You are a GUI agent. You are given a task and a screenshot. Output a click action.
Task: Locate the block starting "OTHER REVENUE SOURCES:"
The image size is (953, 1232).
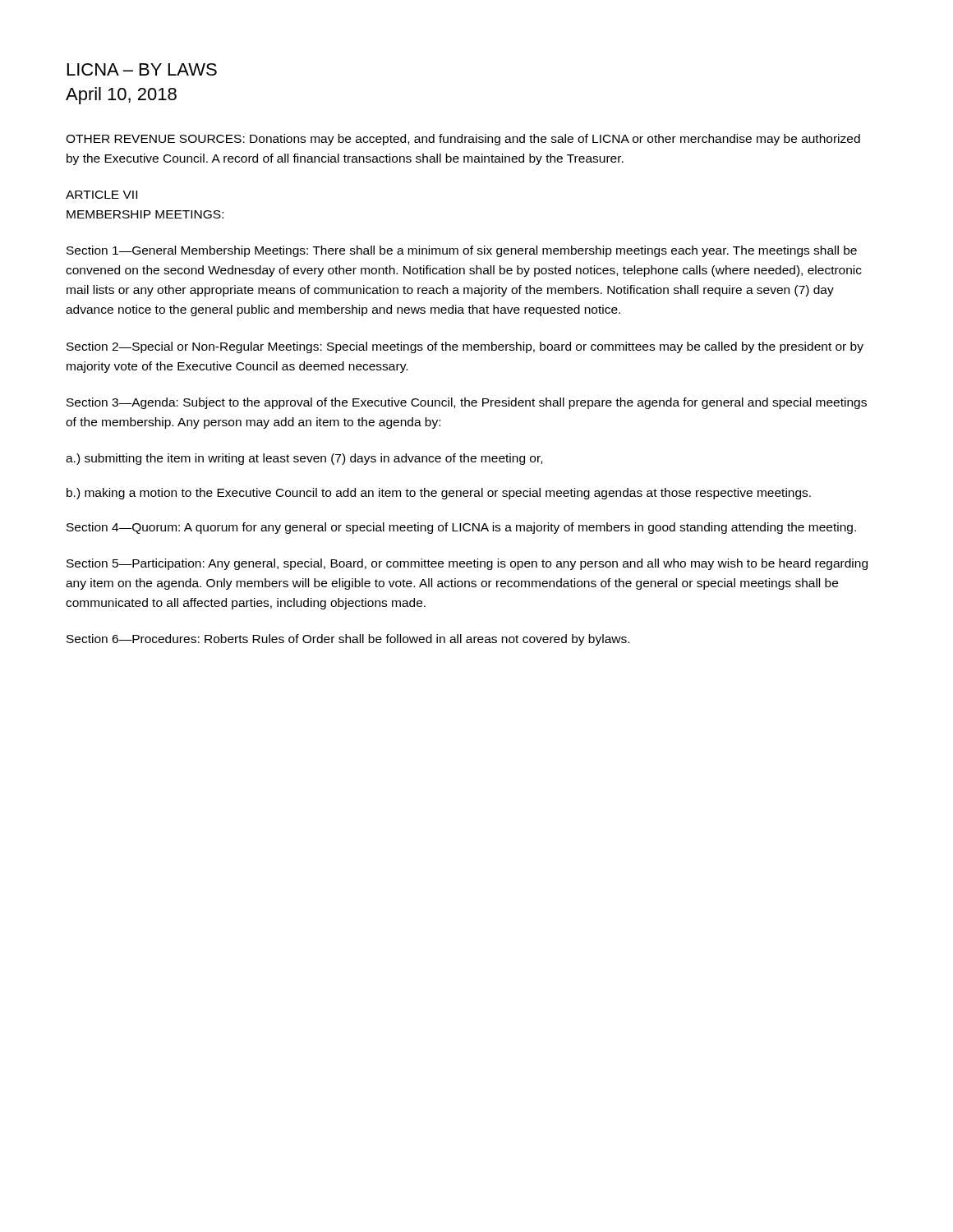click(x=463, y=149)
